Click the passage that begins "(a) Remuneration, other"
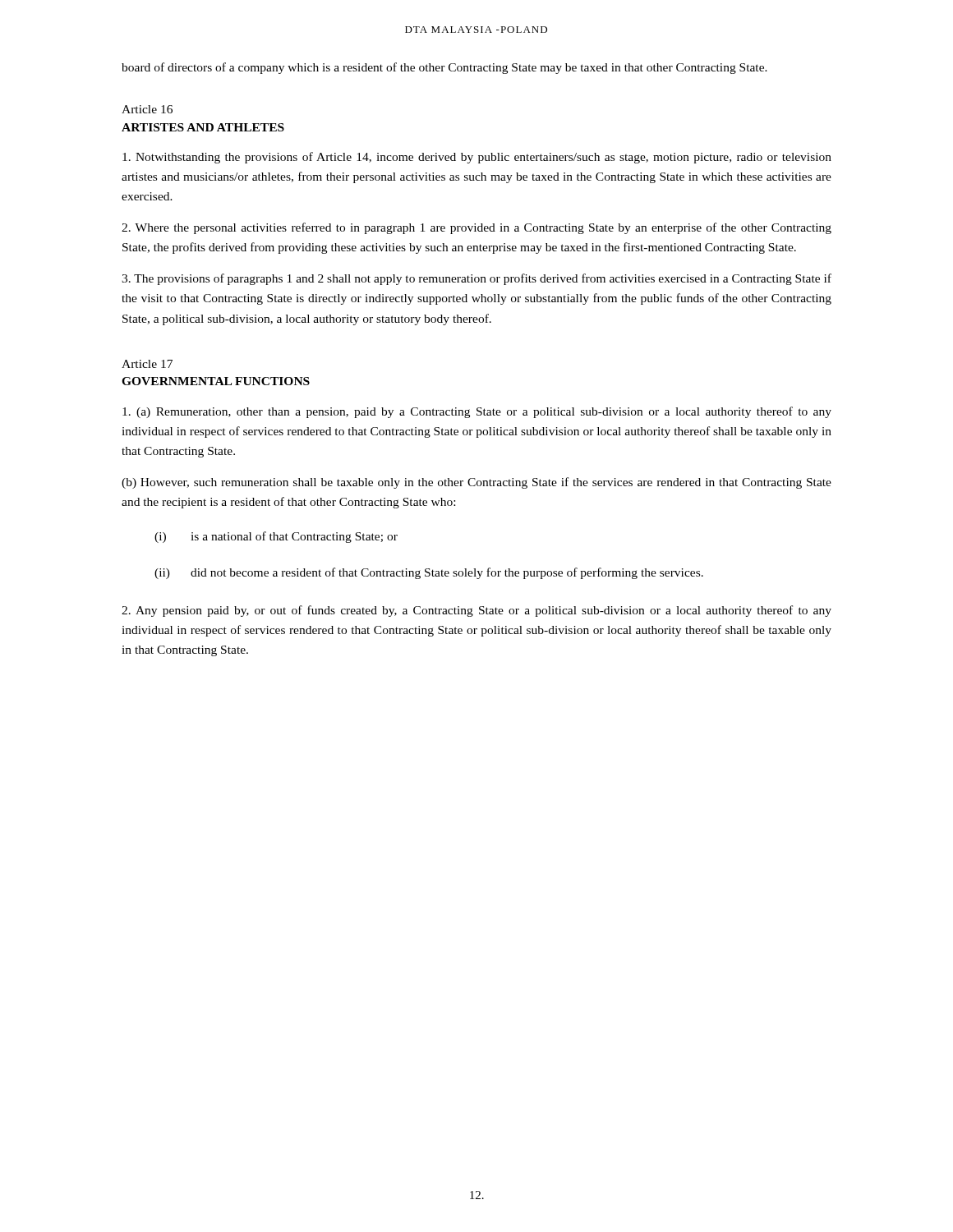 (476, 431)
